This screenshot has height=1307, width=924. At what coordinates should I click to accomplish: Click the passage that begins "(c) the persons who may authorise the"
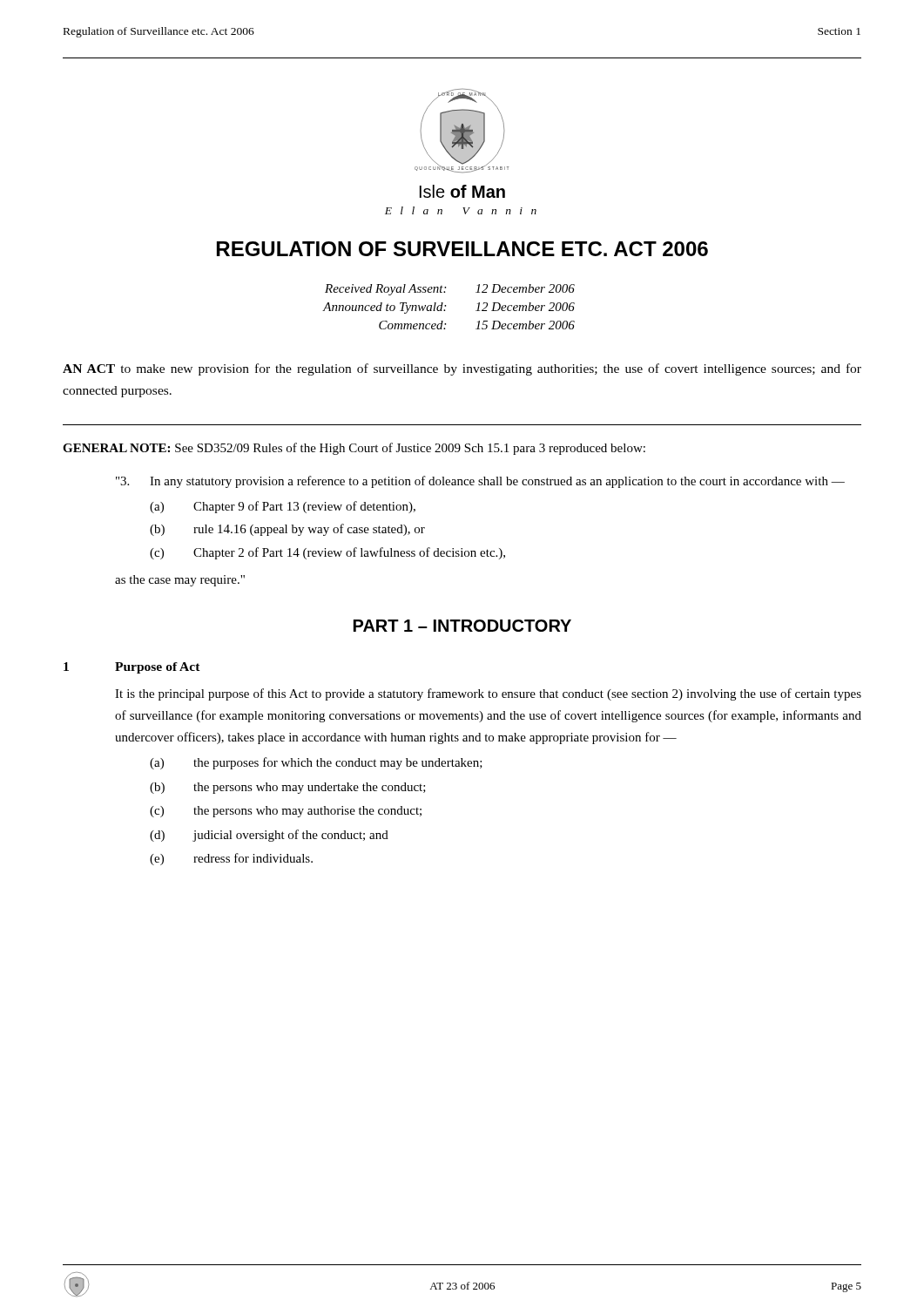coord(286,811)
